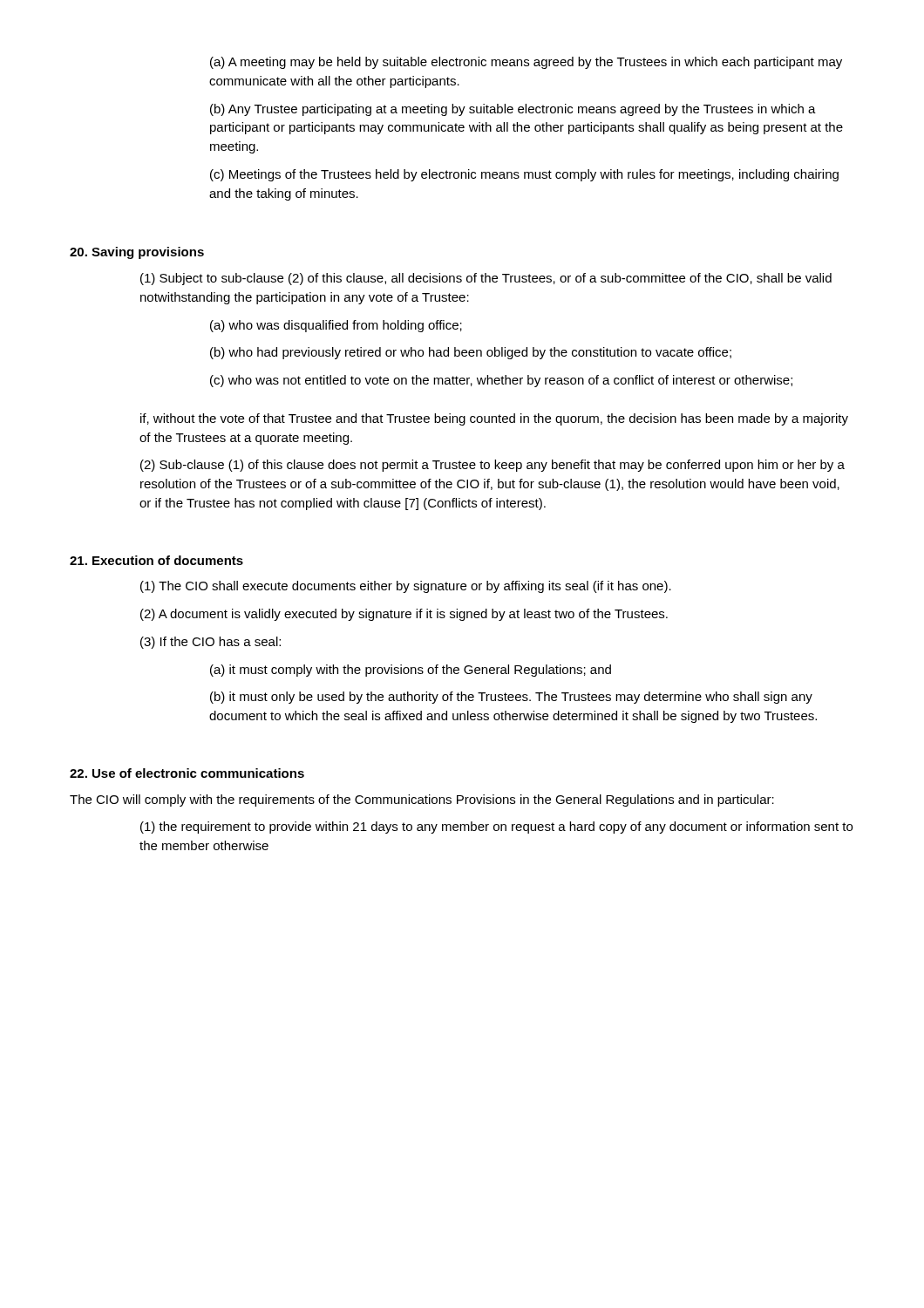Find the text starting "(b) who had previously retired or who had"
The height and width of the screenshot is (1308, 924).
pyautogui.click(x=532, y=352)
